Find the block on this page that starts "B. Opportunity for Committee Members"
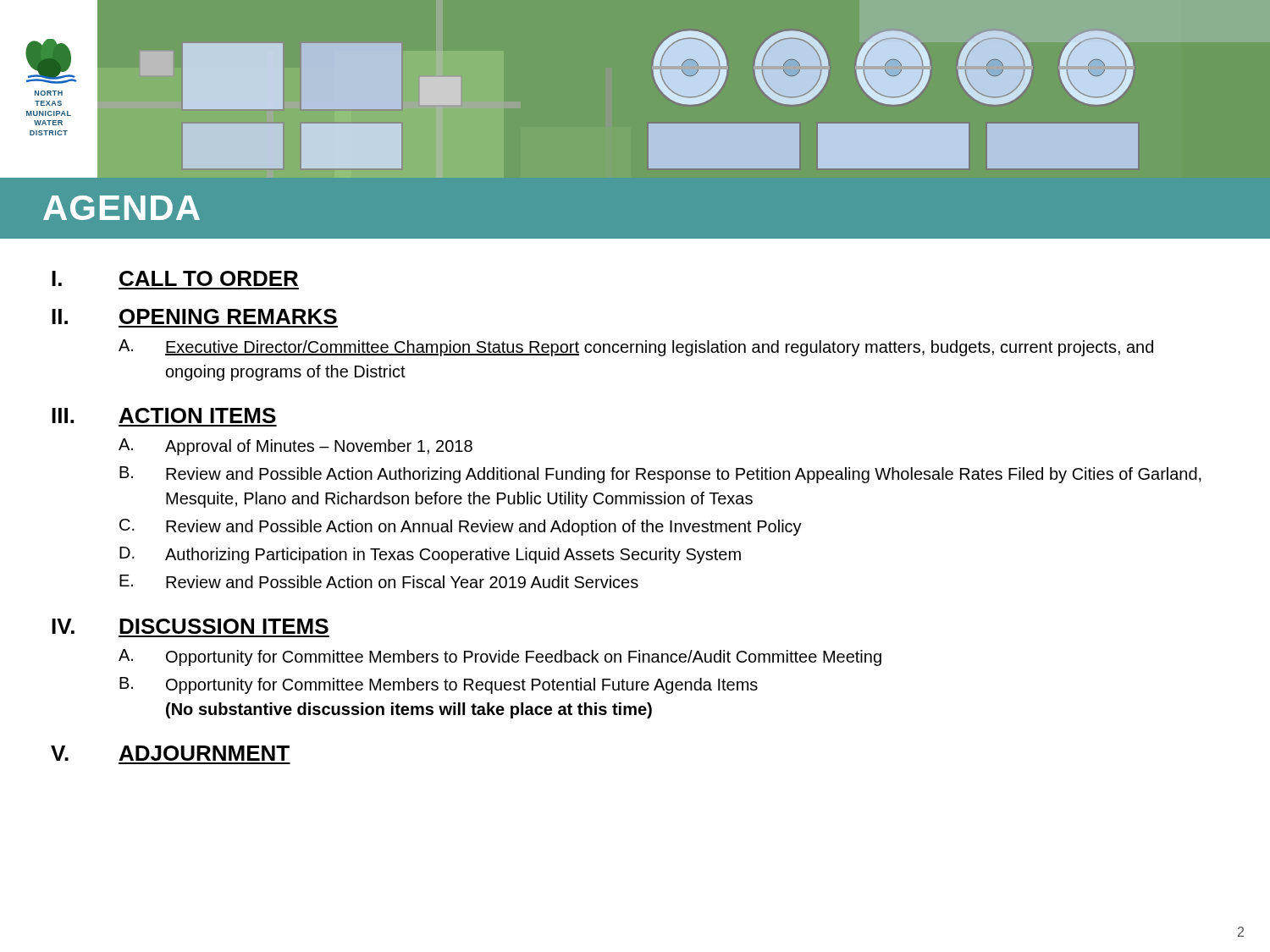 438,697
